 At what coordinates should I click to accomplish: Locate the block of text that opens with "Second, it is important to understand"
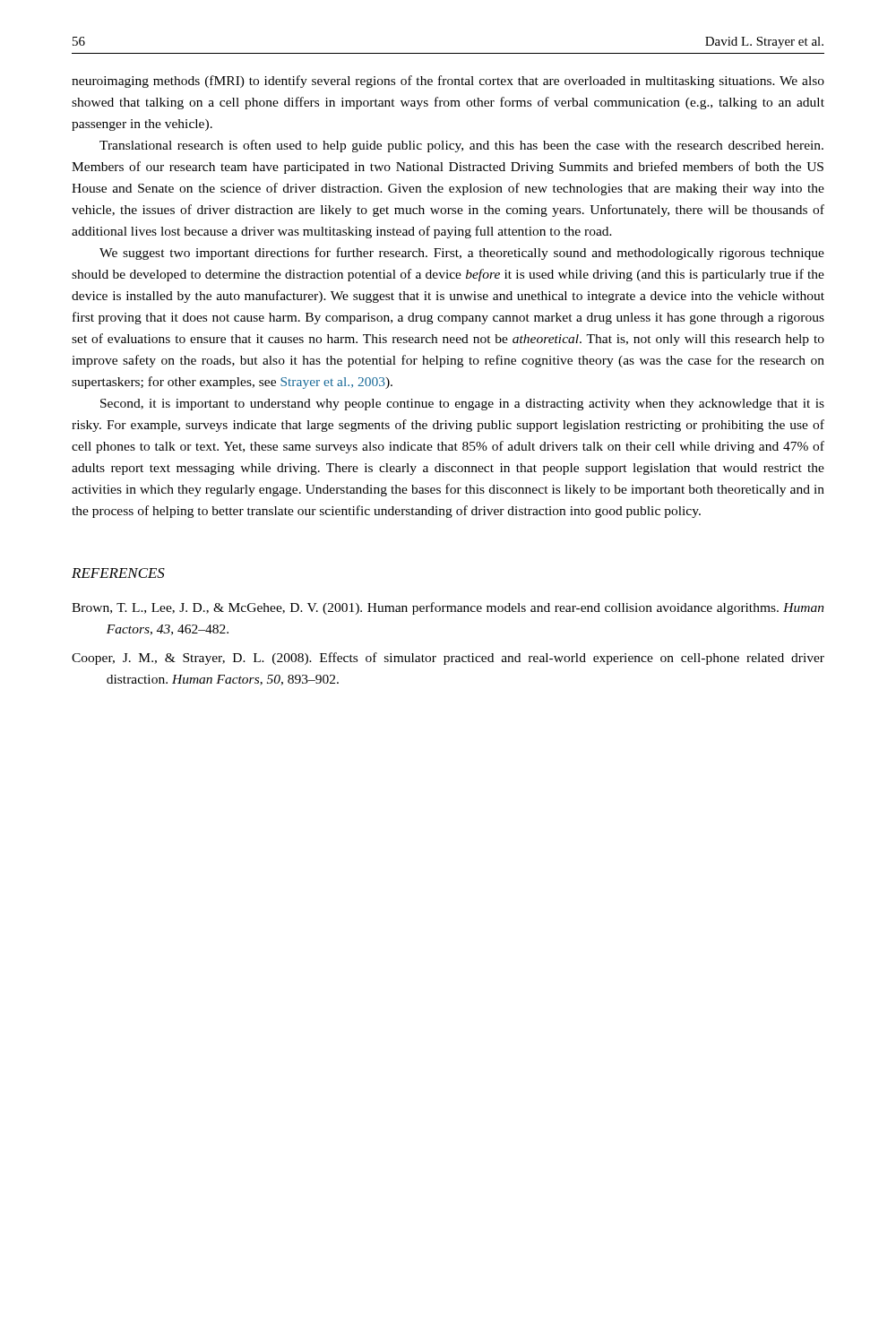point(448,457)
